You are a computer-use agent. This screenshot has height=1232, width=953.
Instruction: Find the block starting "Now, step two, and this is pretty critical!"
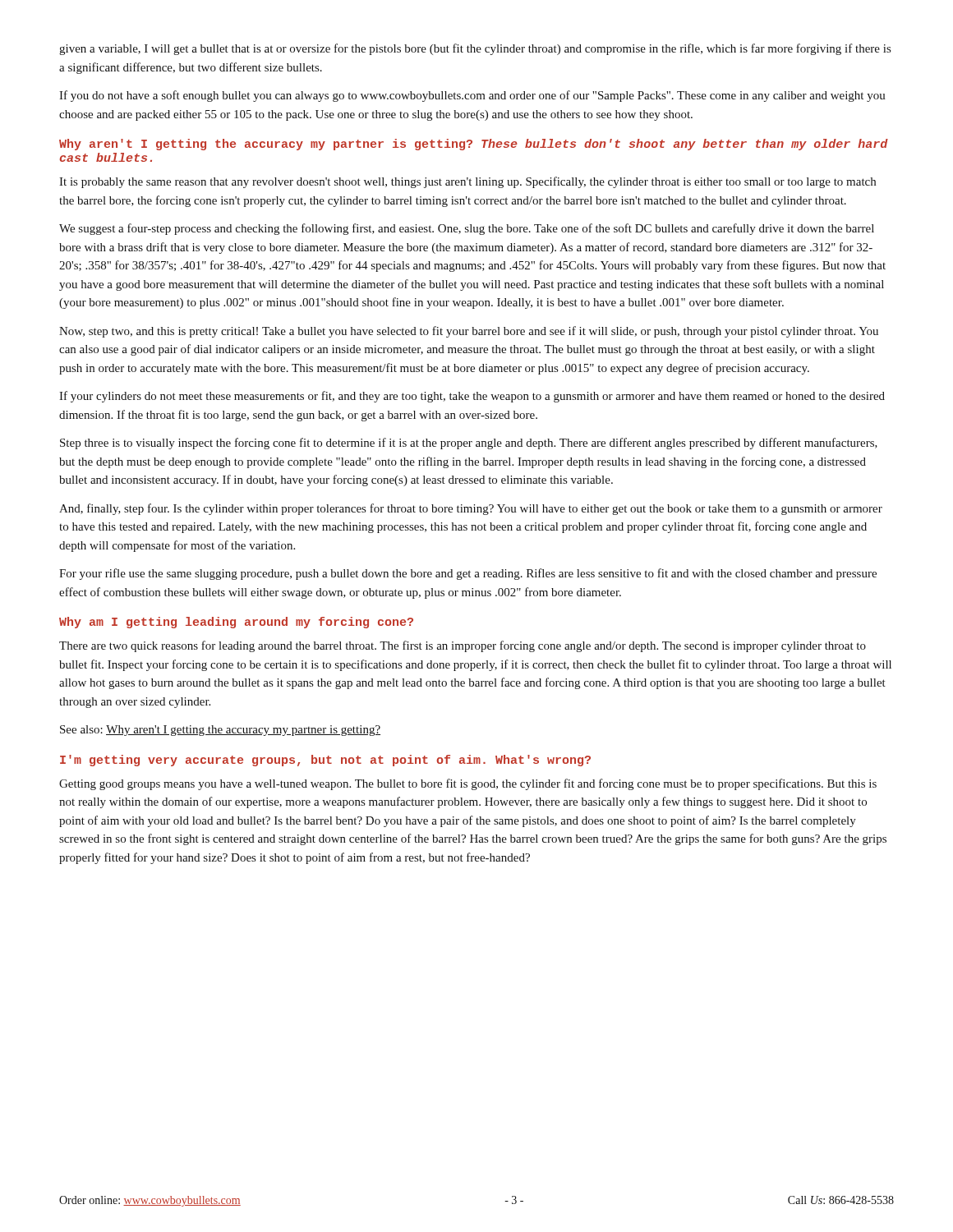(469, 349)
